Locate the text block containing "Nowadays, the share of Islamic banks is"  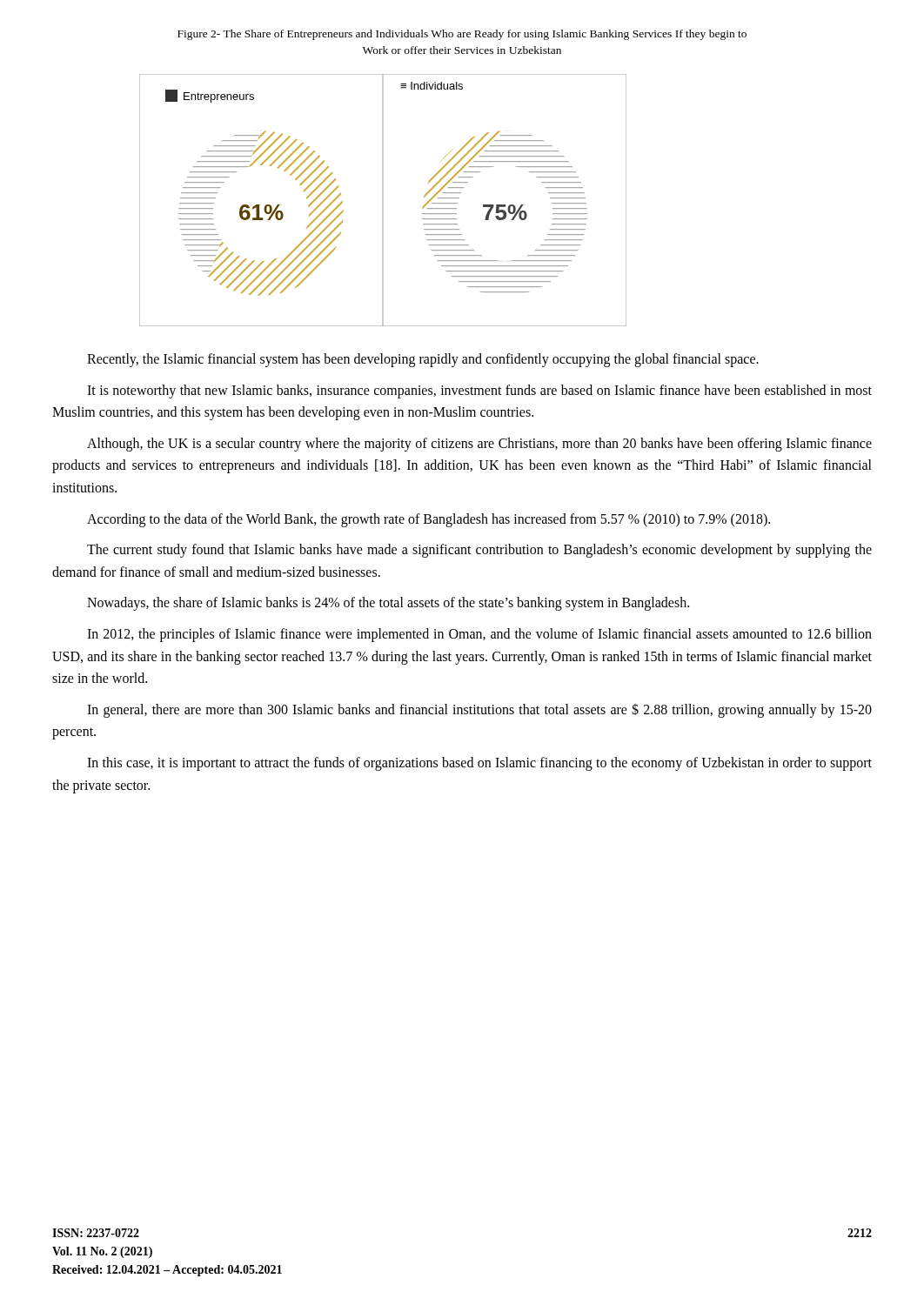click(x=389, y=603)
